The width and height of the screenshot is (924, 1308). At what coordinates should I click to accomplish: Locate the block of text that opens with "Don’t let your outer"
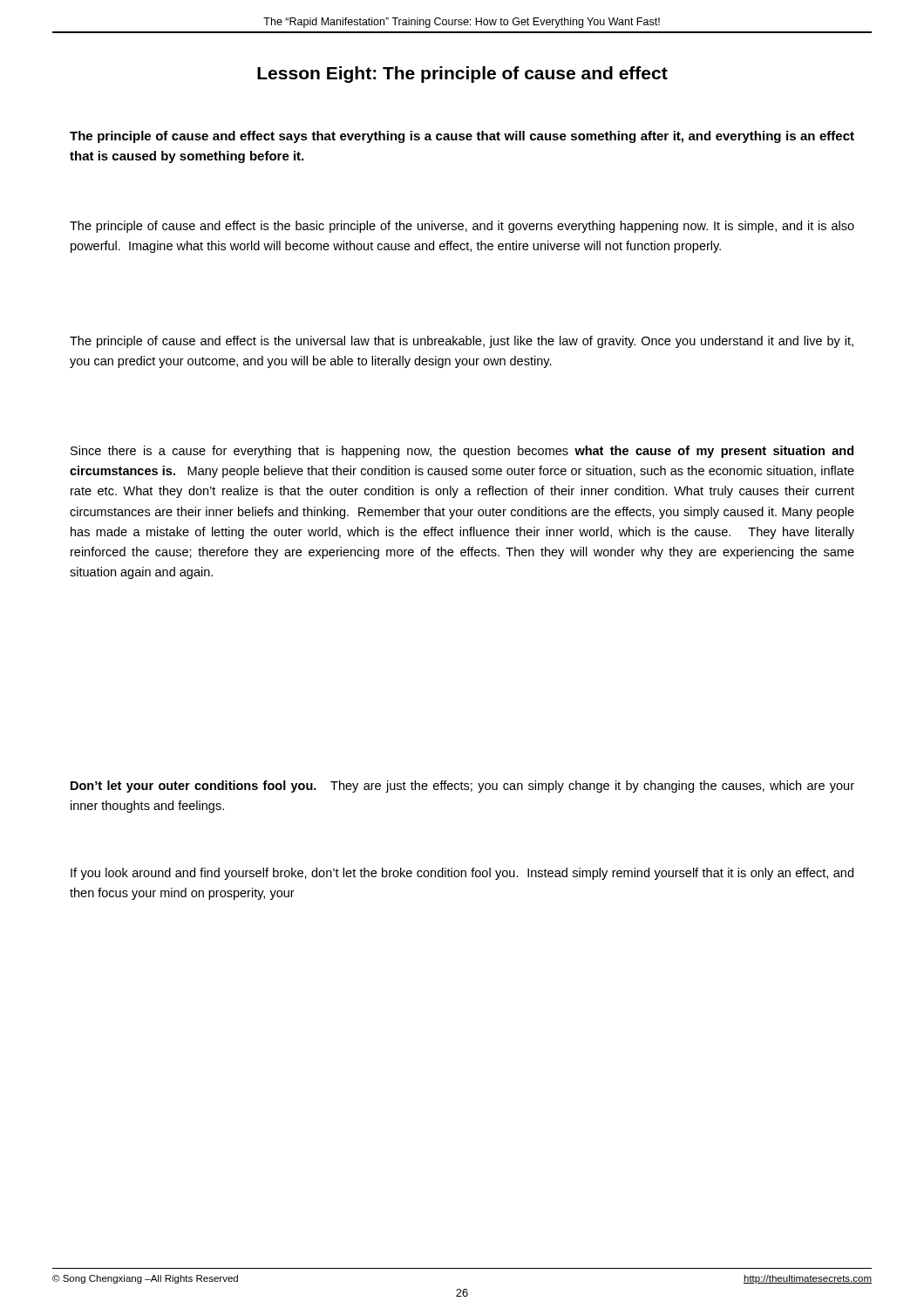pyautogui.click(x=462, y=796)
